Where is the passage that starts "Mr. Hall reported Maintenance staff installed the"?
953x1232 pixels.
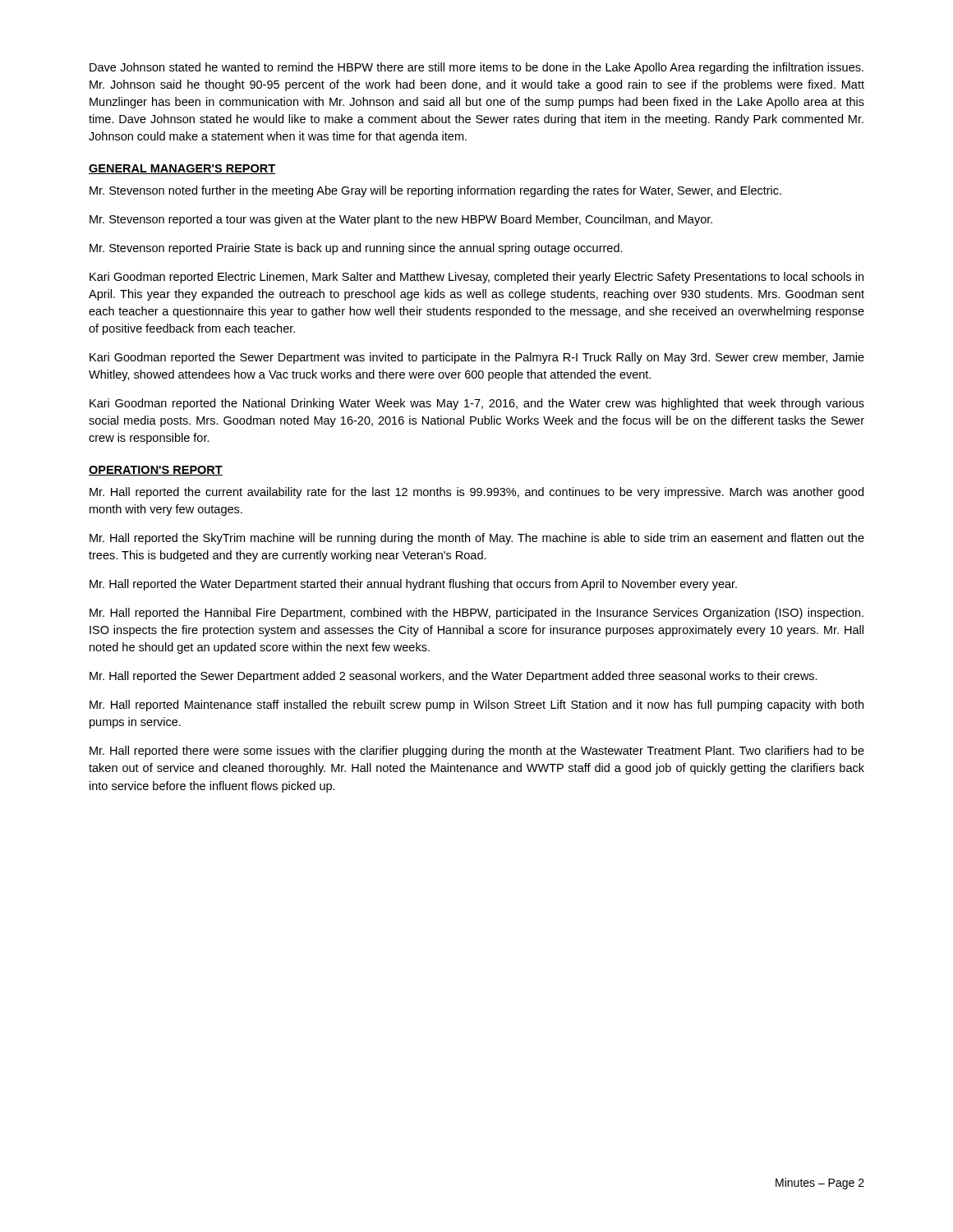[x=476, y=714]
